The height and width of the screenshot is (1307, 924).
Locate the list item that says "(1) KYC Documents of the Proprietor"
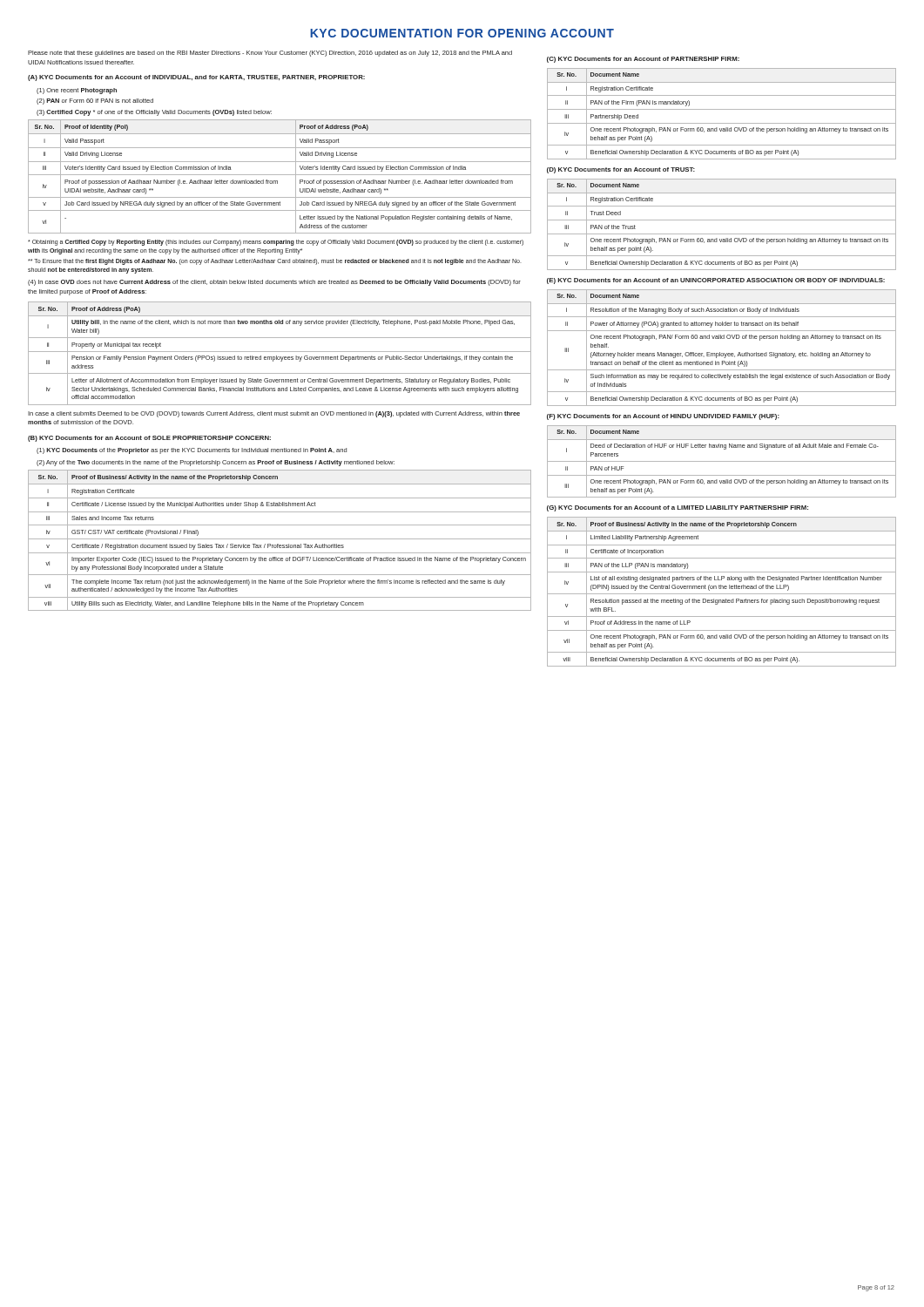[x=192, y=450]
